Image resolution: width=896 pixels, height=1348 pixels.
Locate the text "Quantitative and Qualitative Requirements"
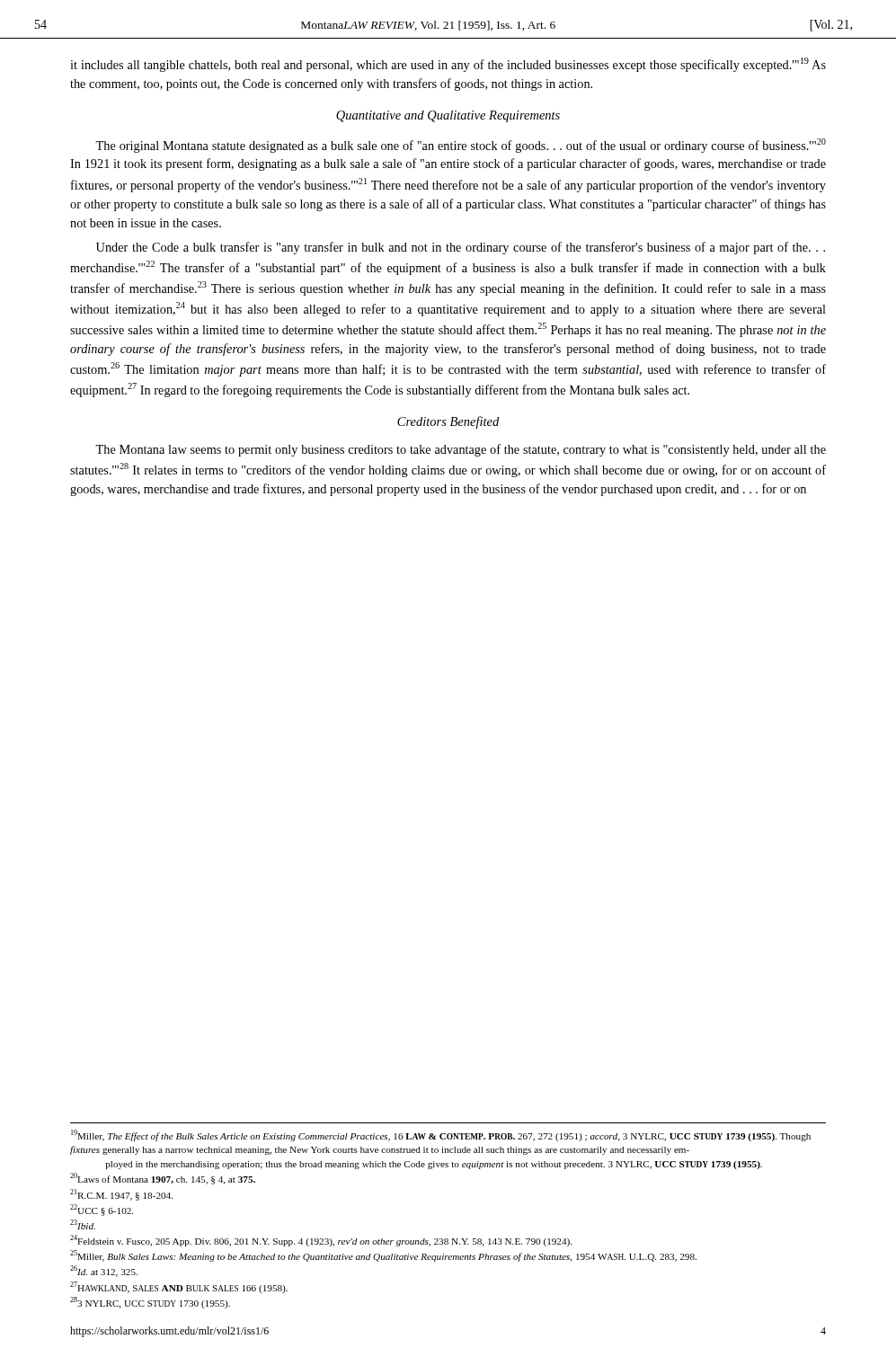tap(448, 115)
